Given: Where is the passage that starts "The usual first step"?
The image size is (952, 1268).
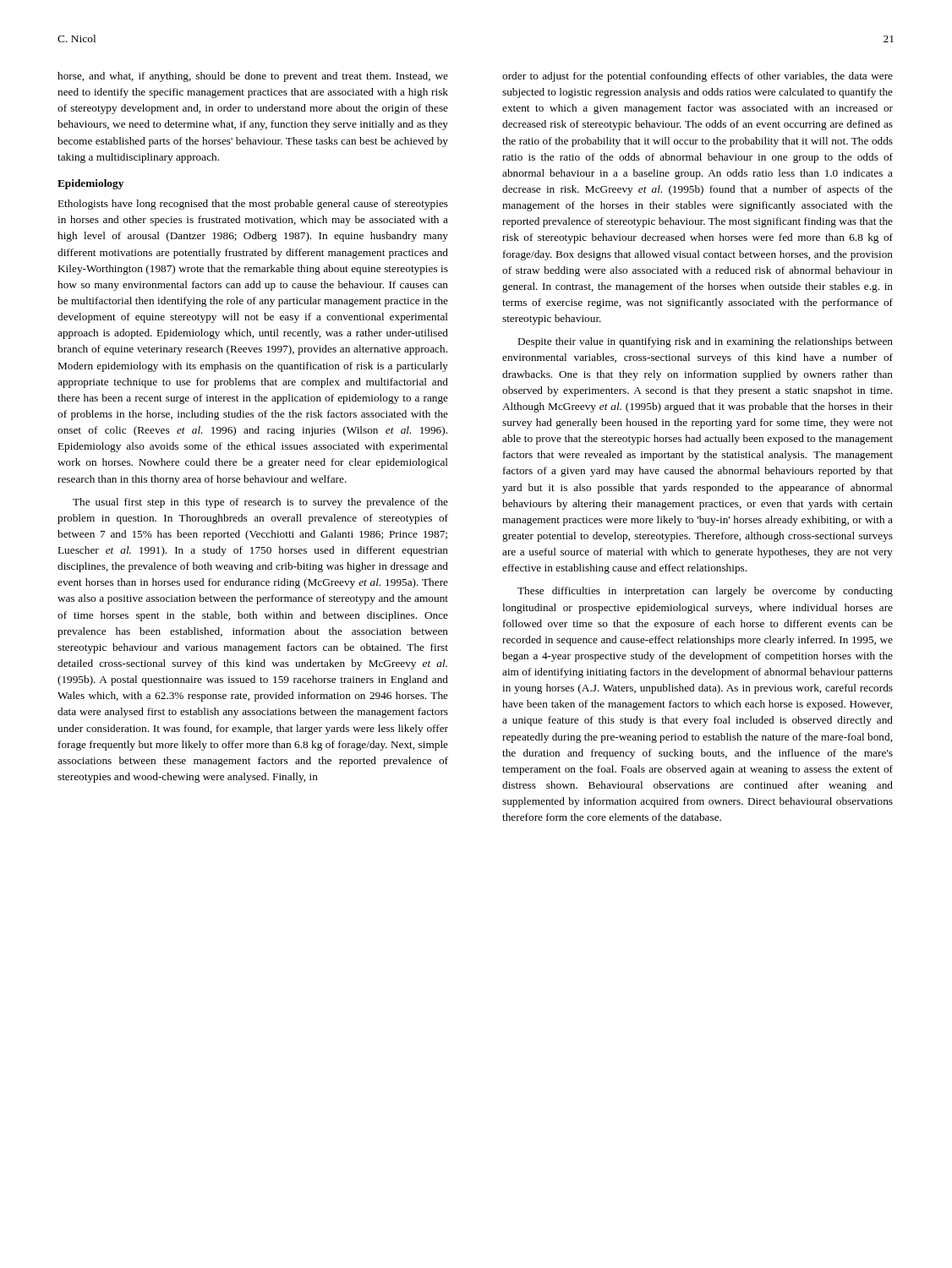Looking at the screenshot, I should pyautogui.click(x=253, y=639).
